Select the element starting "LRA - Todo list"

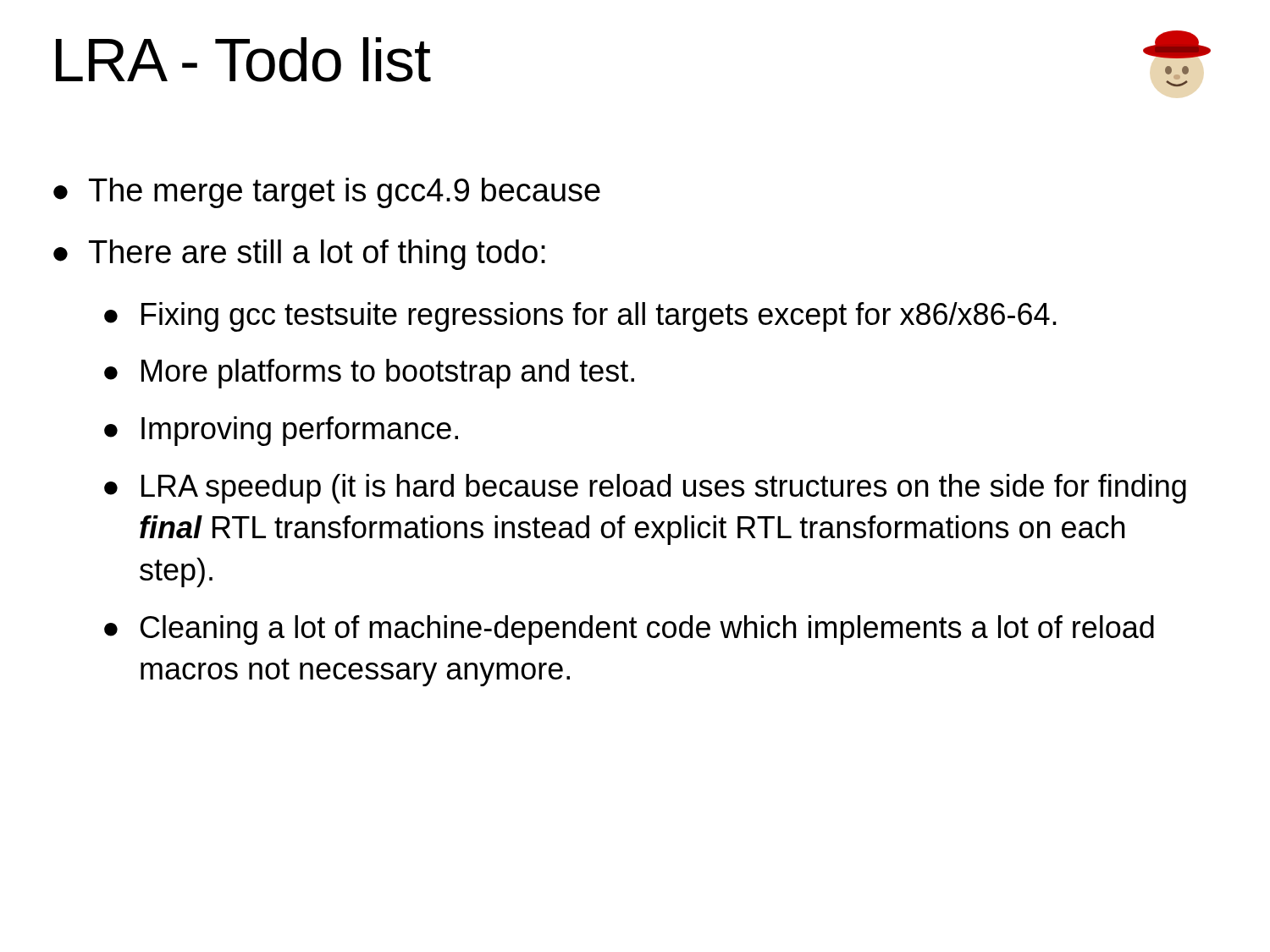[247, 59]
